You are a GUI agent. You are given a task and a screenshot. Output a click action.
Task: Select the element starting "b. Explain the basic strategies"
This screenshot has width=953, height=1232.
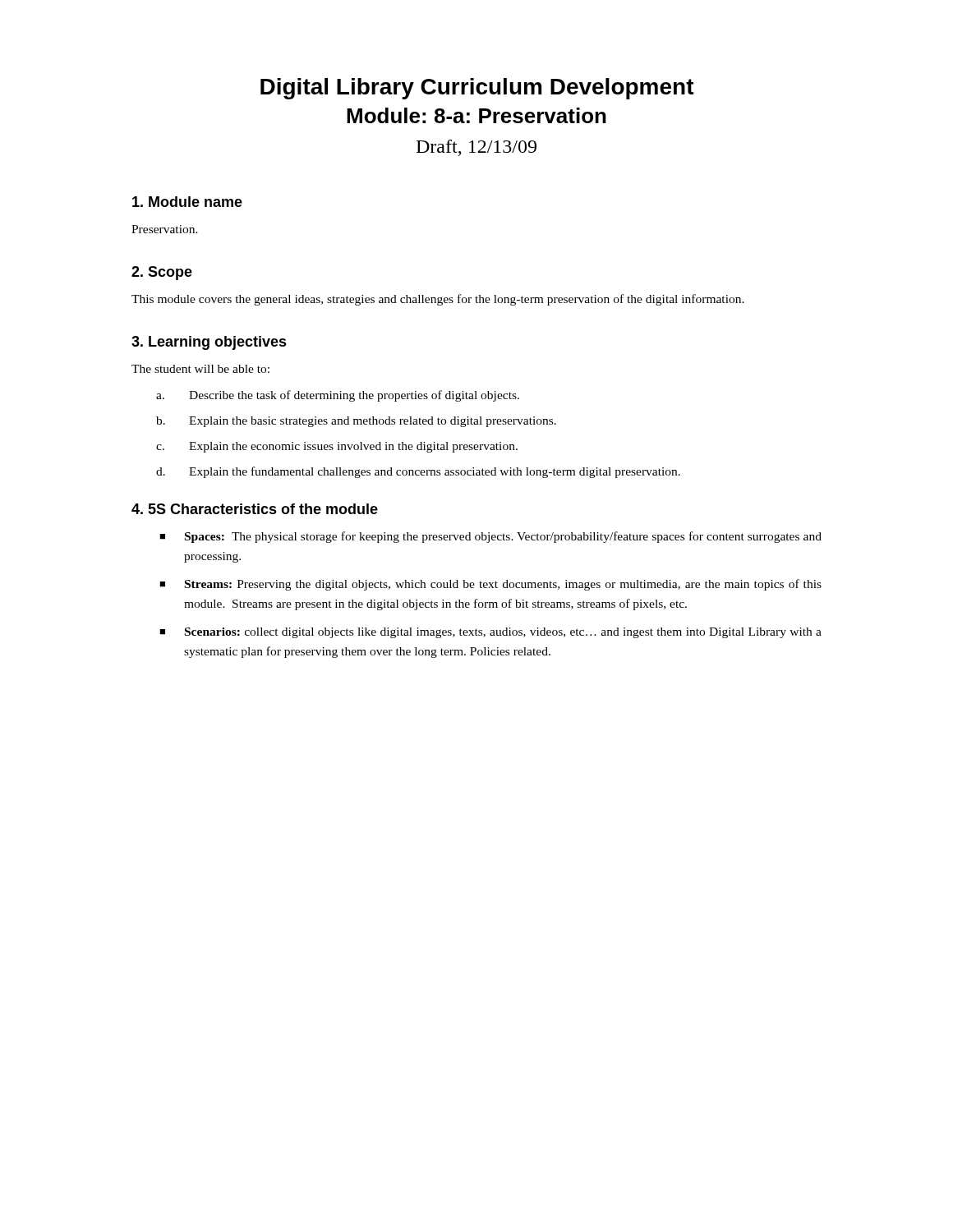click(352, 421)
